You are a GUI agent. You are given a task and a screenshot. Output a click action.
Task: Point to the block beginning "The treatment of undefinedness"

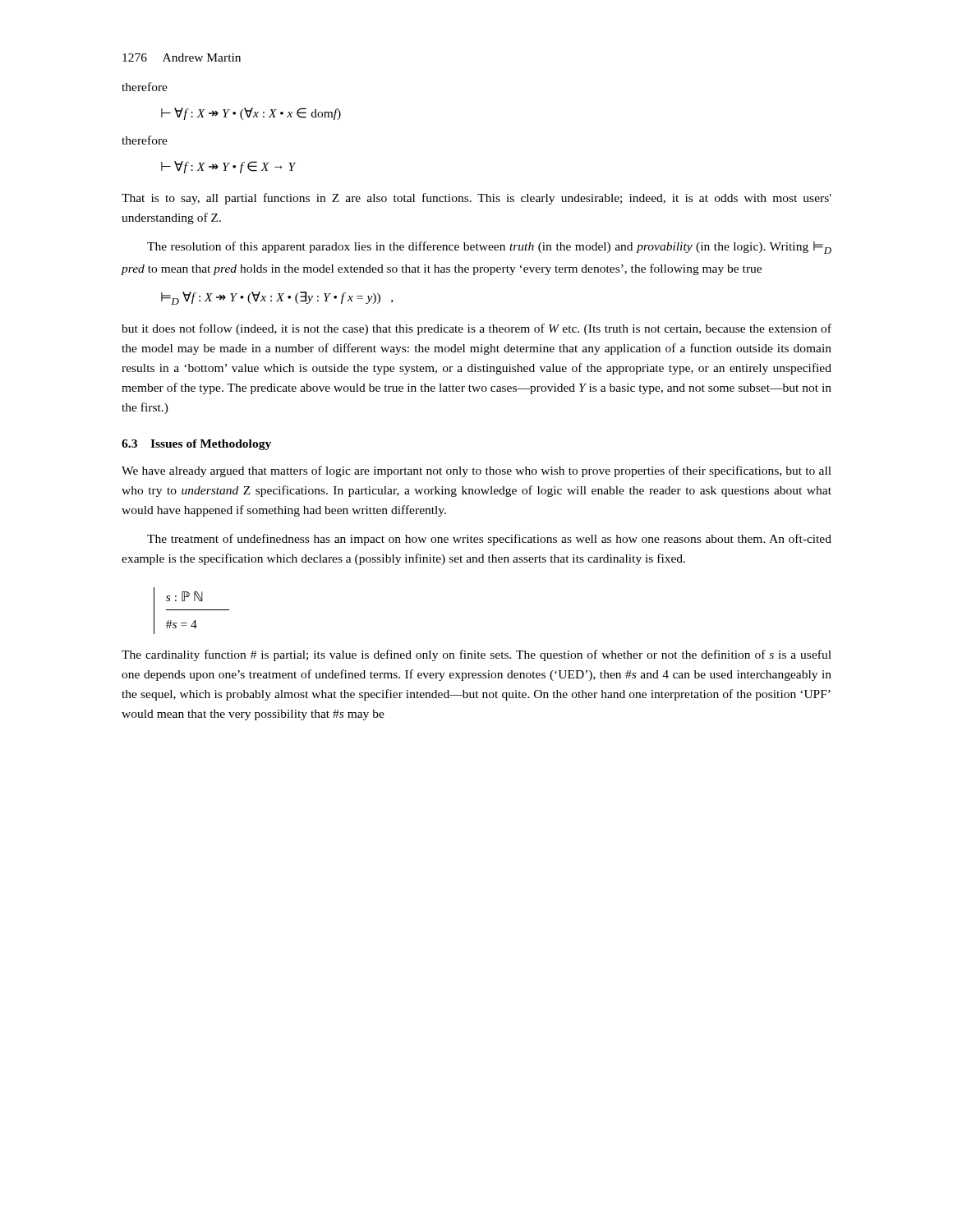(x=476, y=548)
